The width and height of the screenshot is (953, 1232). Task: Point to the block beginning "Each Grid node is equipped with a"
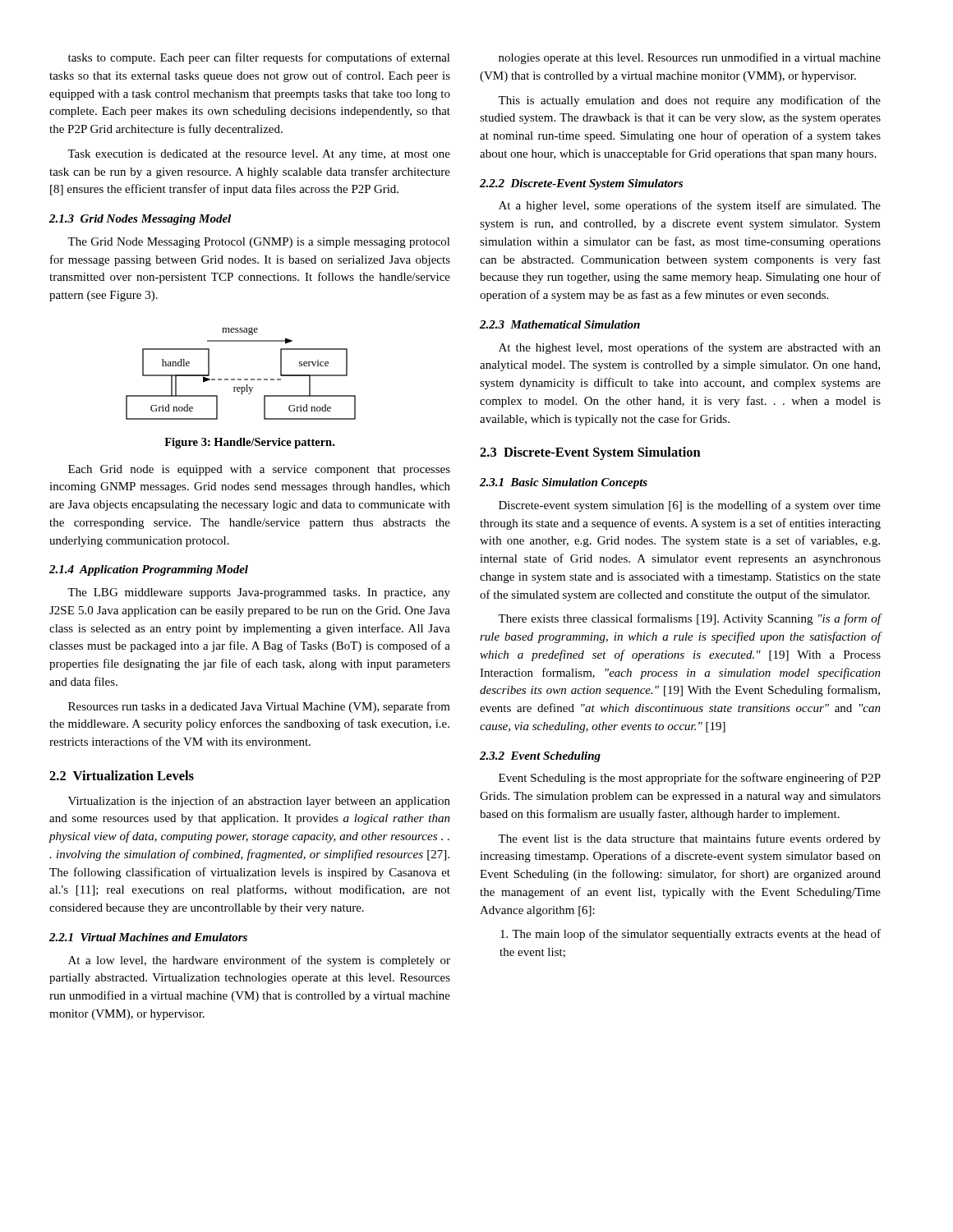coord(250,505)
